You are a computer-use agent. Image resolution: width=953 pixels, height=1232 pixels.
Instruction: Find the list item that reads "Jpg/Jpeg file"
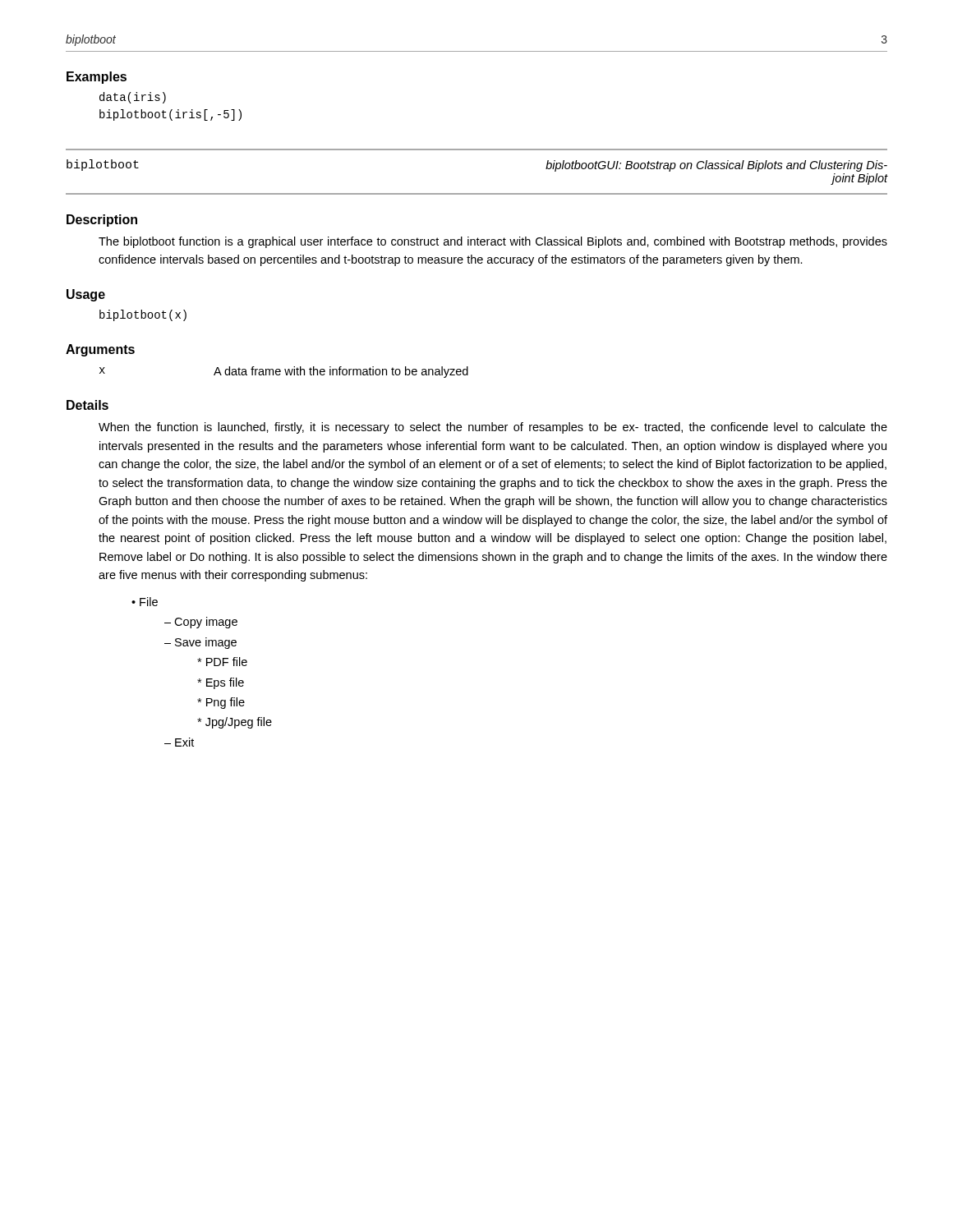235,722
